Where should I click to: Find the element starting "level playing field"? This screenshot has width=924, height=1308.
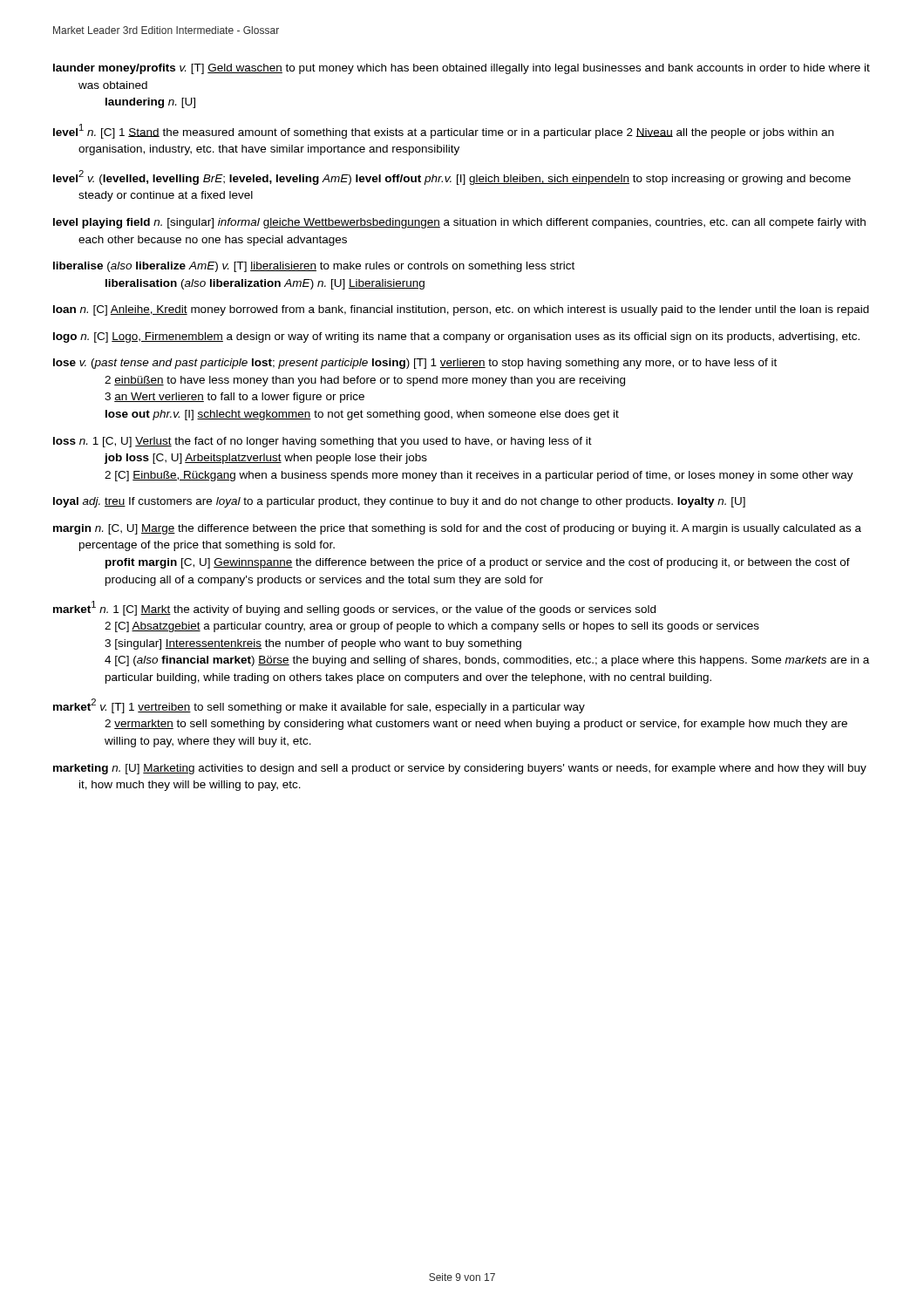pyautogui.click(x=462, y=231)
